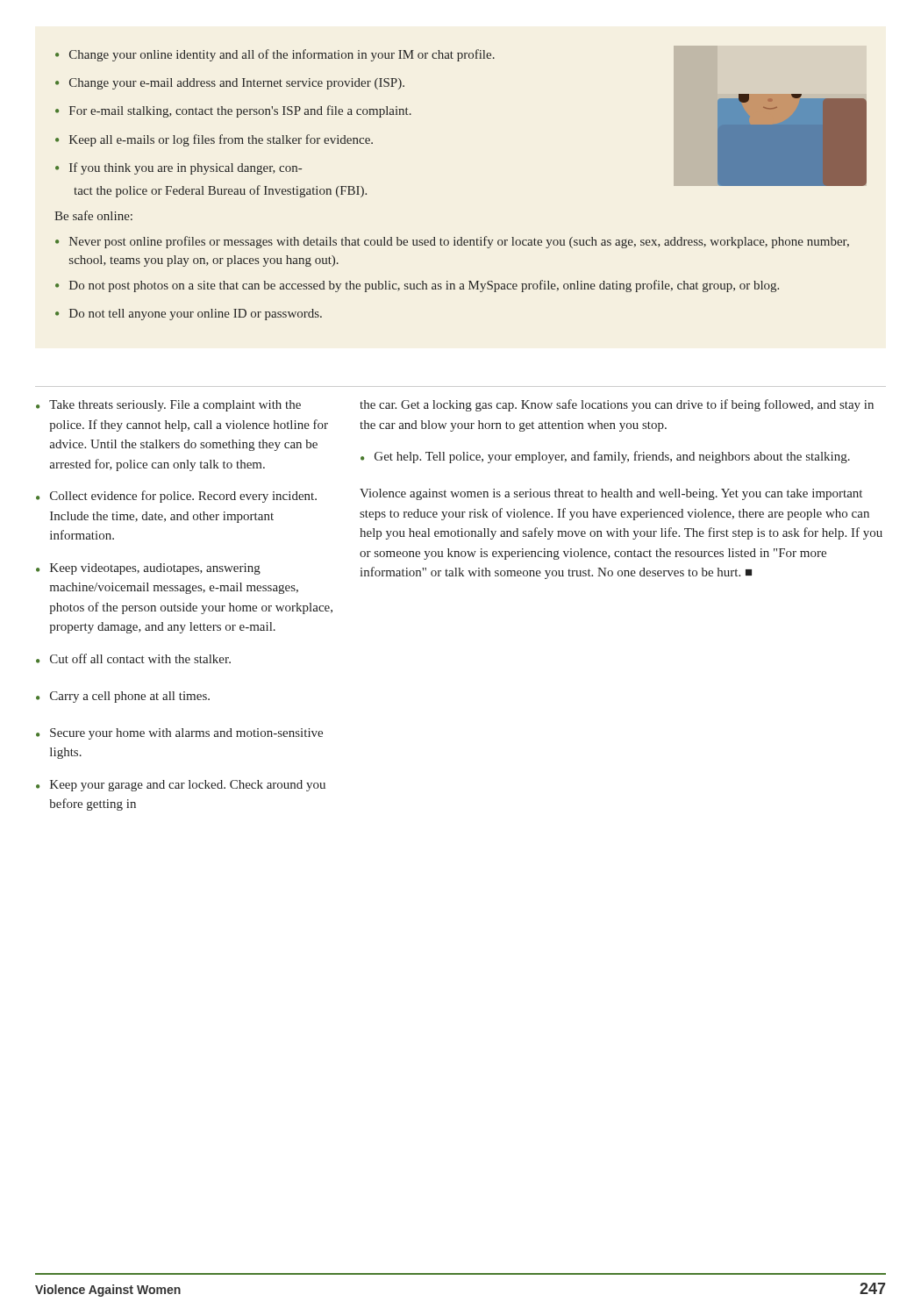Click the passage that begins "•Change your online identity"

(x=356, y=56)
